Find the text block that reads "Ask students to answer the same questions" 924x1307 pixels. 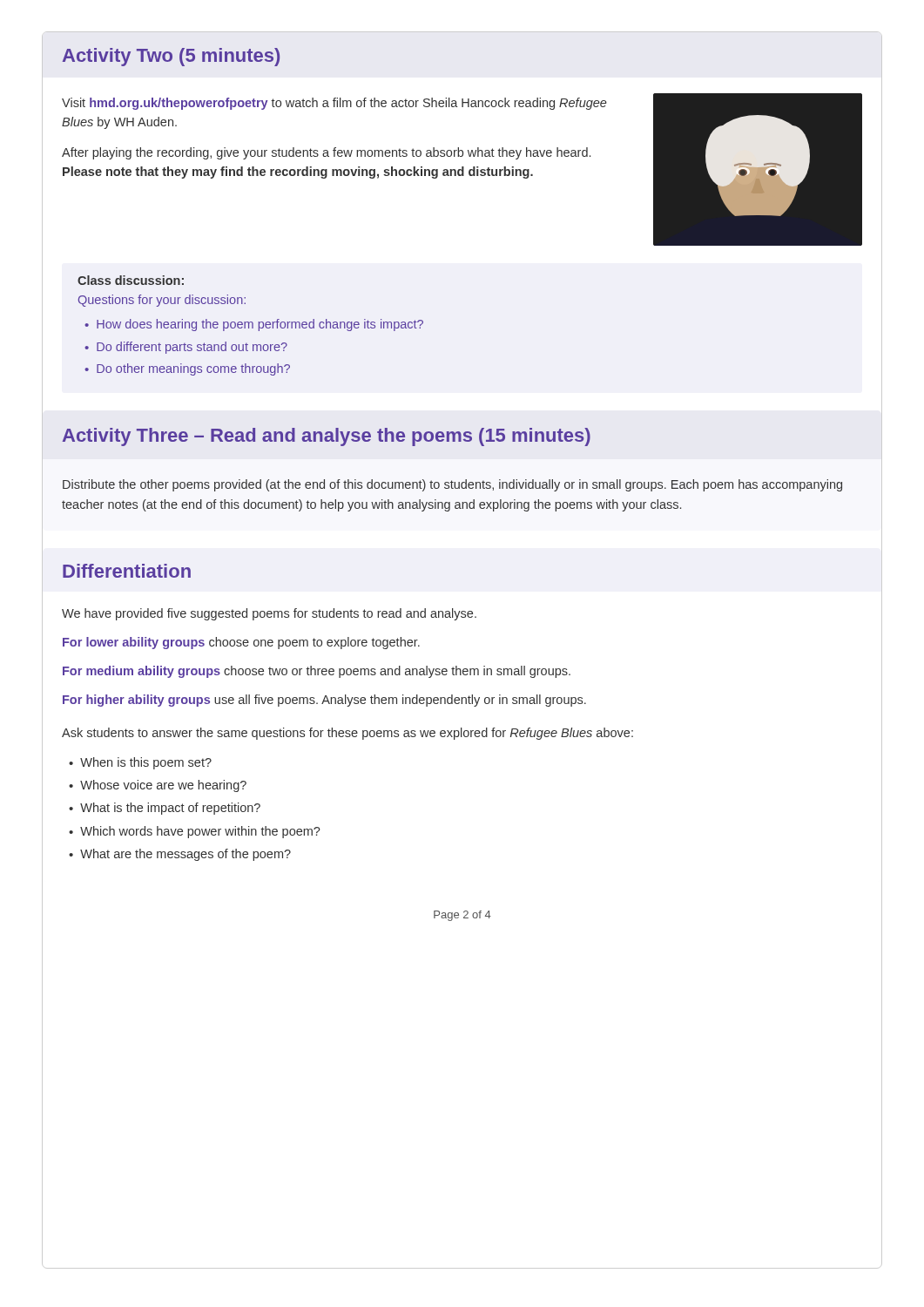pyautogui.click(x=348, y=733)
